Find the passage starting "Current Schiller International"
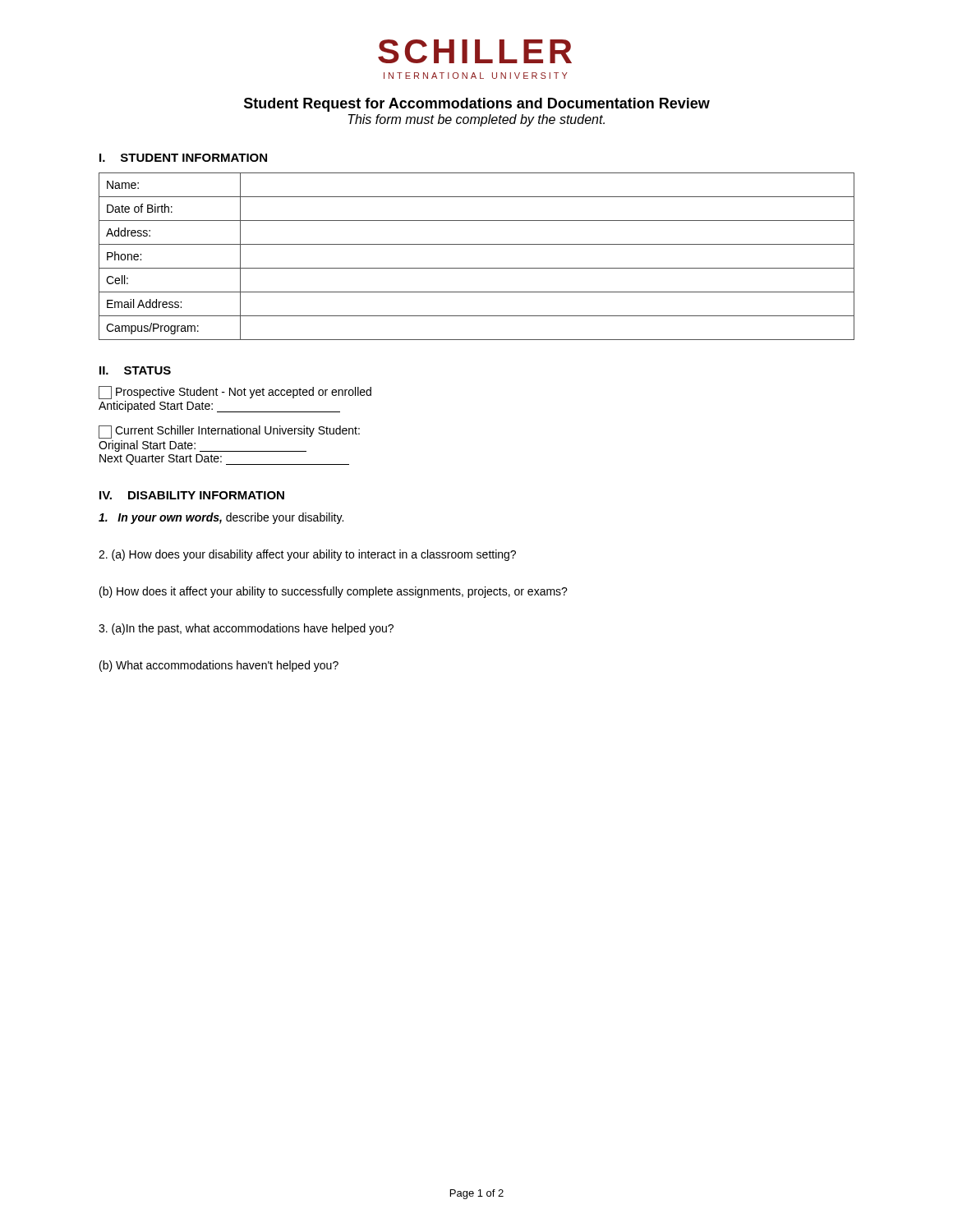The width and height of the screenshot is (953, 1232). click(230, 444)
